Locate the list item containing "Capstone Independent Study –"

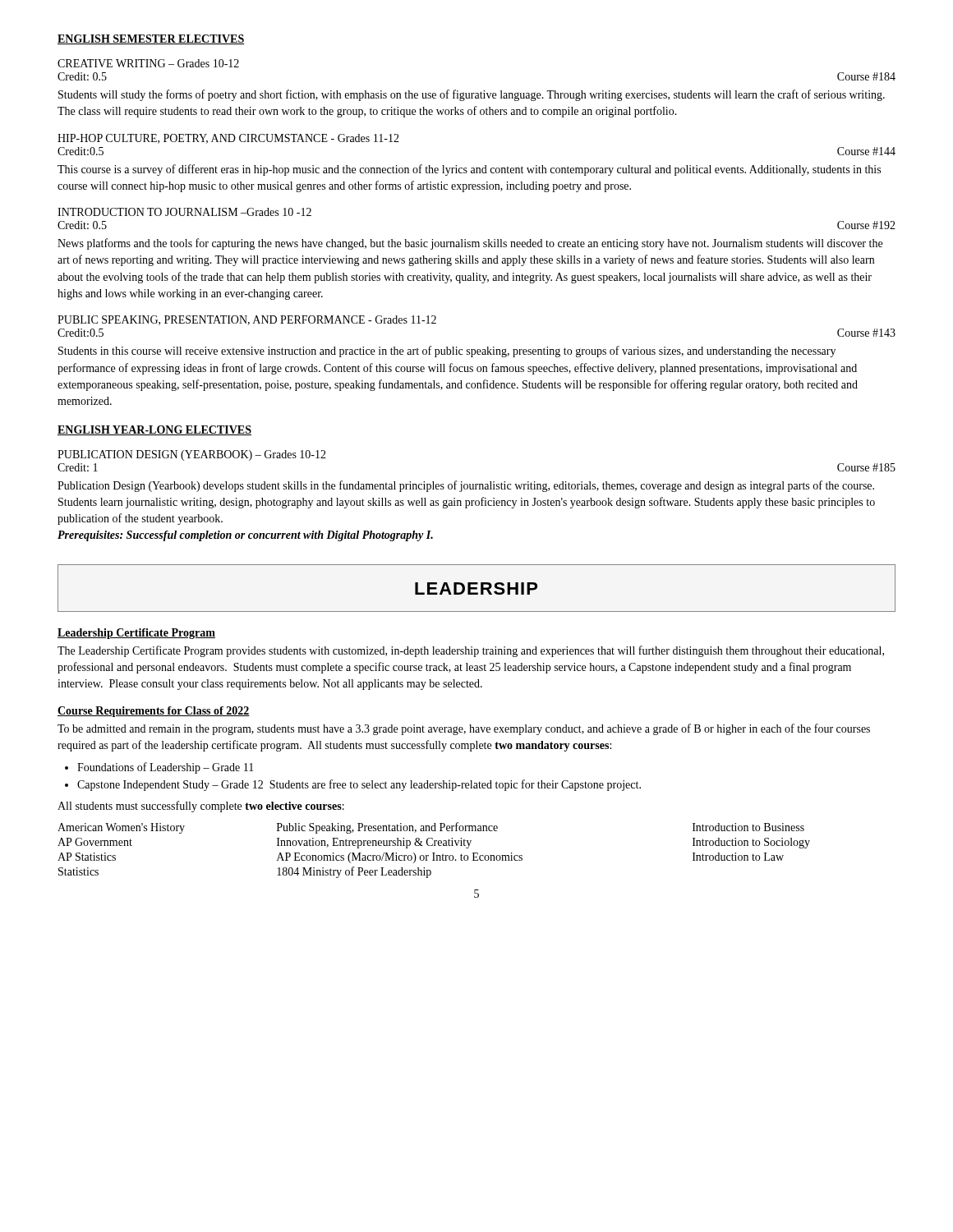pyautogui.click(x=359, y=785)
